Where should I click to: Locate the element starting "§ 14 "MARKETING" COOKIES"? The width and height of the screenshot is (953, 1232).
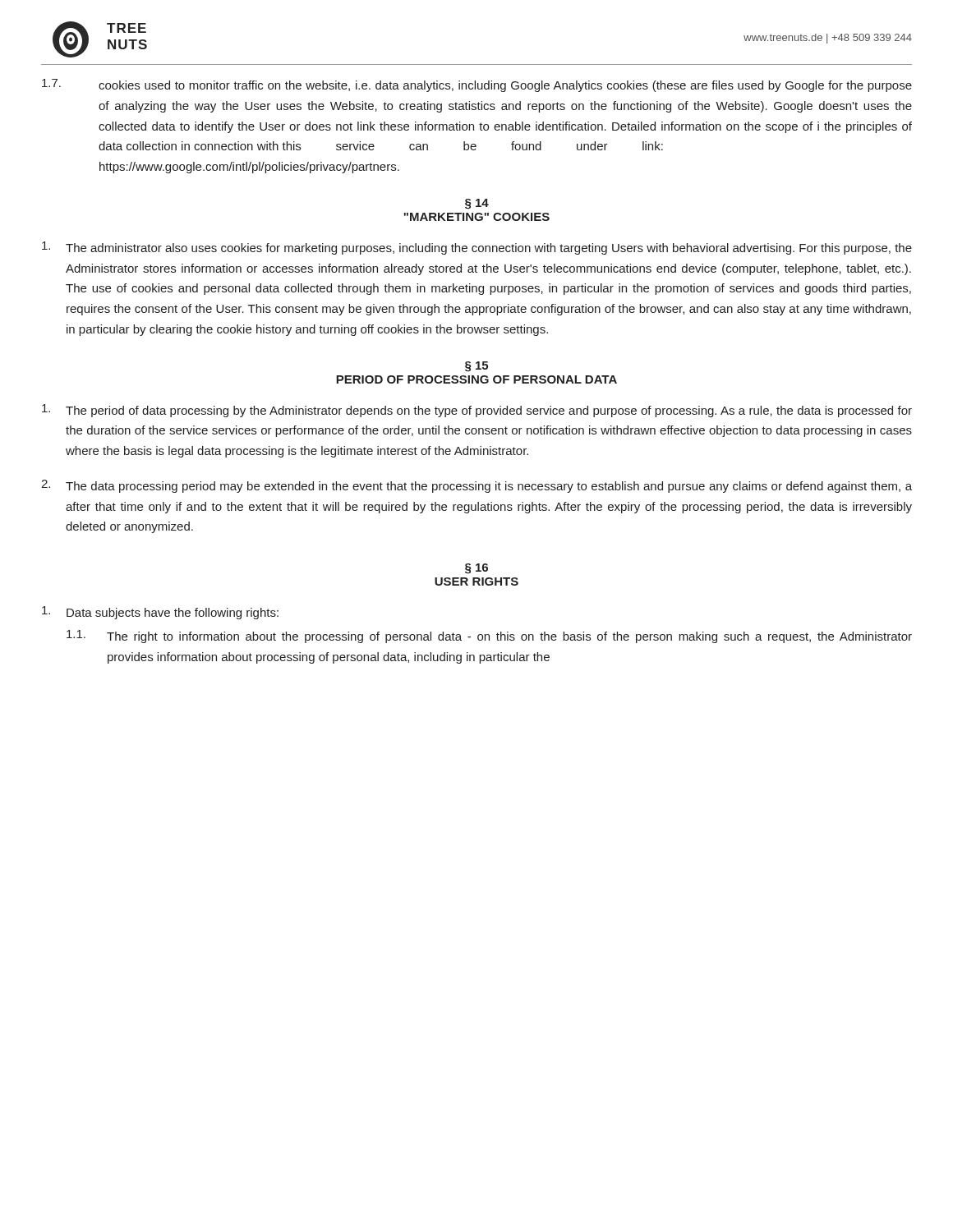476,209
